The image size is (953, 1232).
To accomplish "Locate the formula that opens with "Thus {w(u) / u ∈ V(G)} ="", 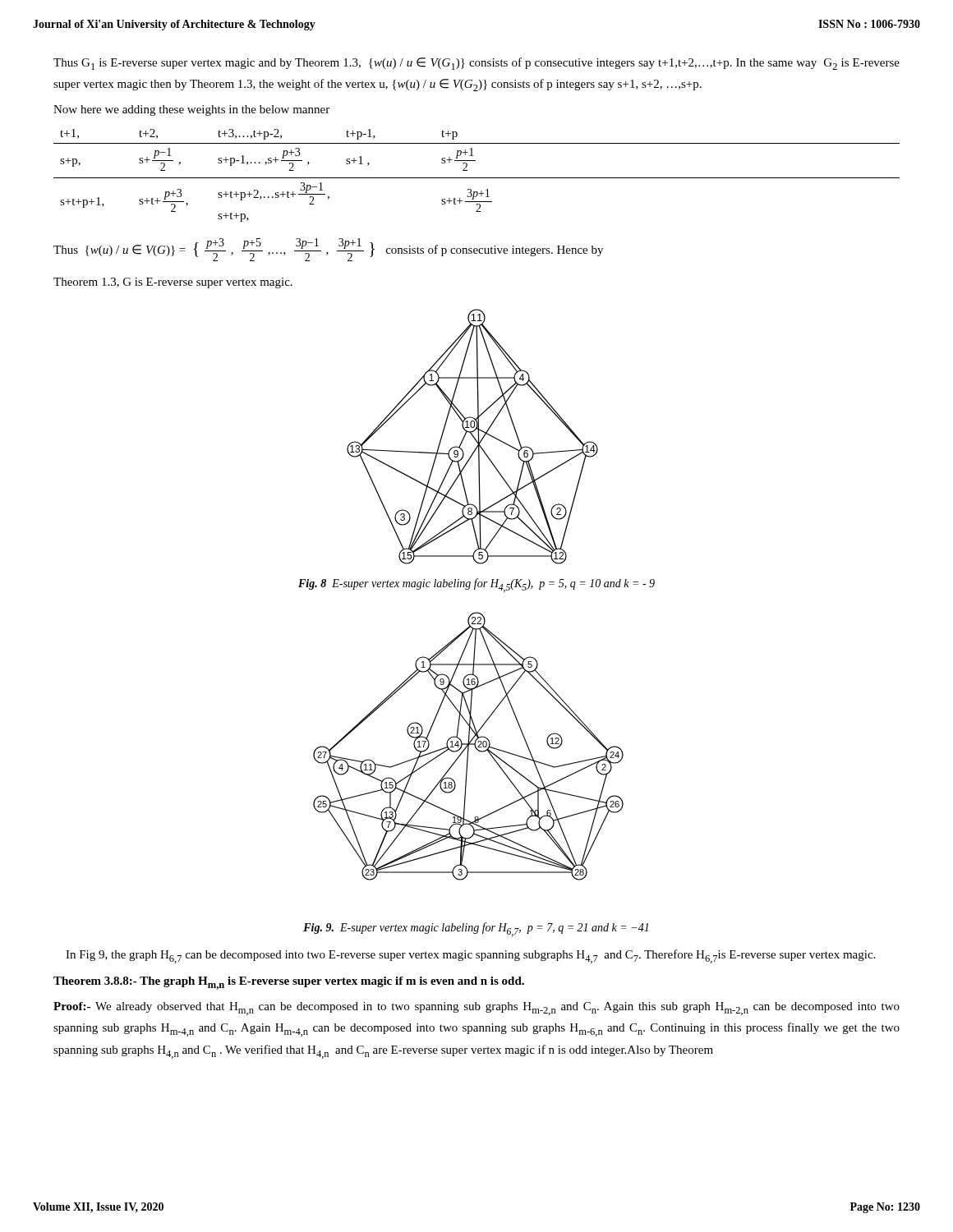I will pyautogui.click(x=328, y=251).
